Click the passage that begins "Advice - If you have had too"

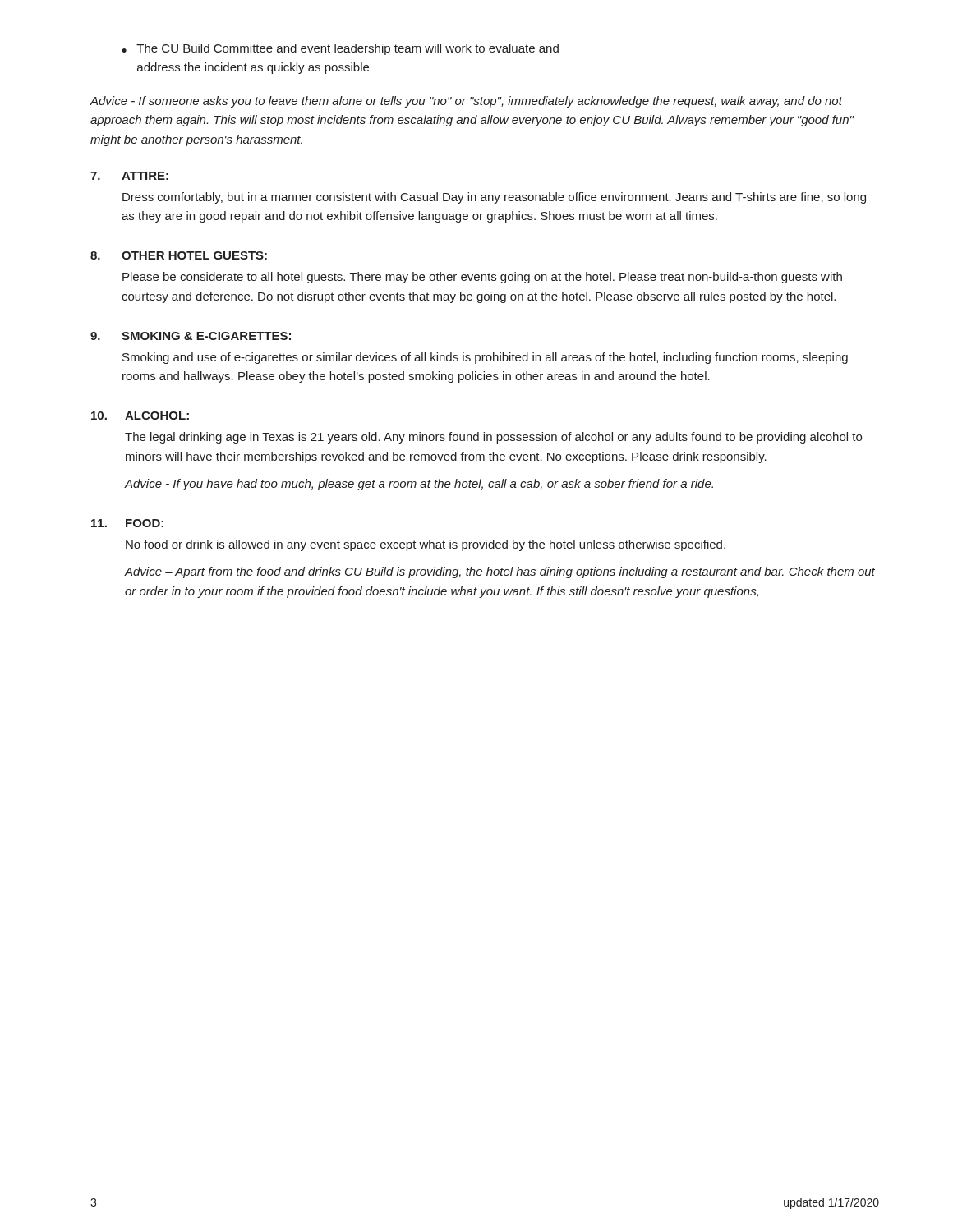pos(502,483)
